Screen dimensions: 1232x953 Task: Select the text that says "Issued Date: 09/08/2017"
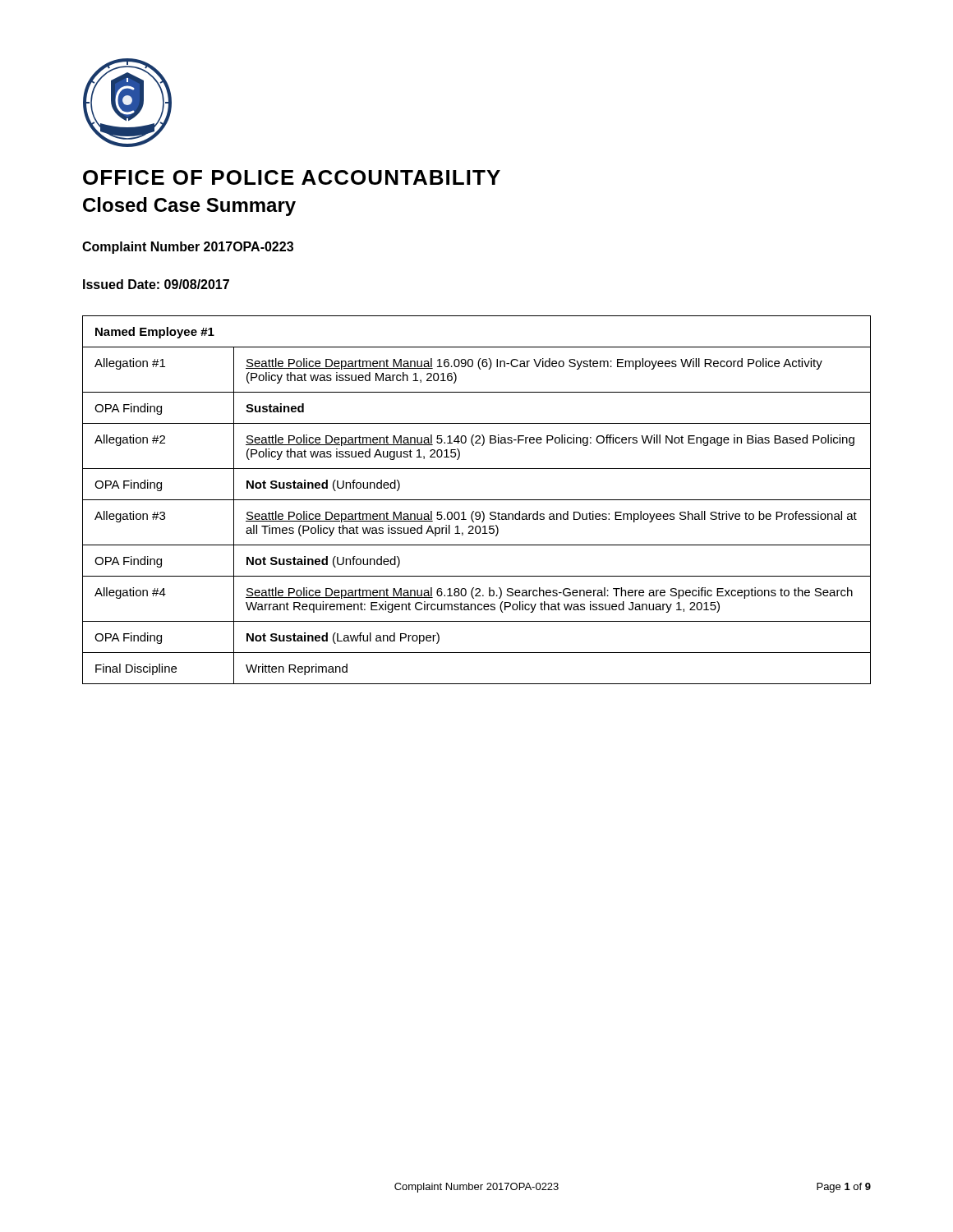[x=156, y=285]
